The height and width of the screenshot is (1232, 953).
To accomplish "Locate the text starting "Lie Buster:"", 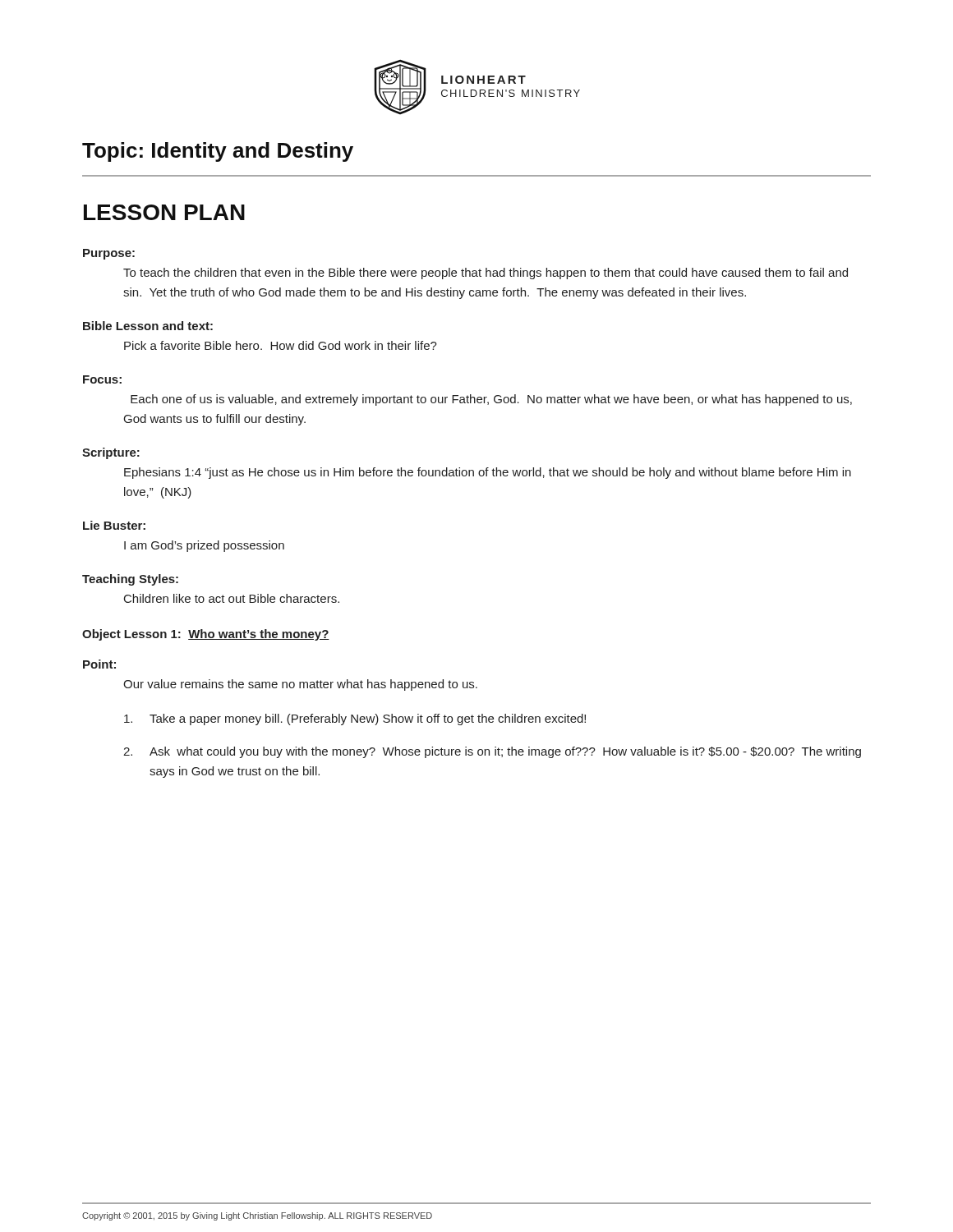I will 114,525.
